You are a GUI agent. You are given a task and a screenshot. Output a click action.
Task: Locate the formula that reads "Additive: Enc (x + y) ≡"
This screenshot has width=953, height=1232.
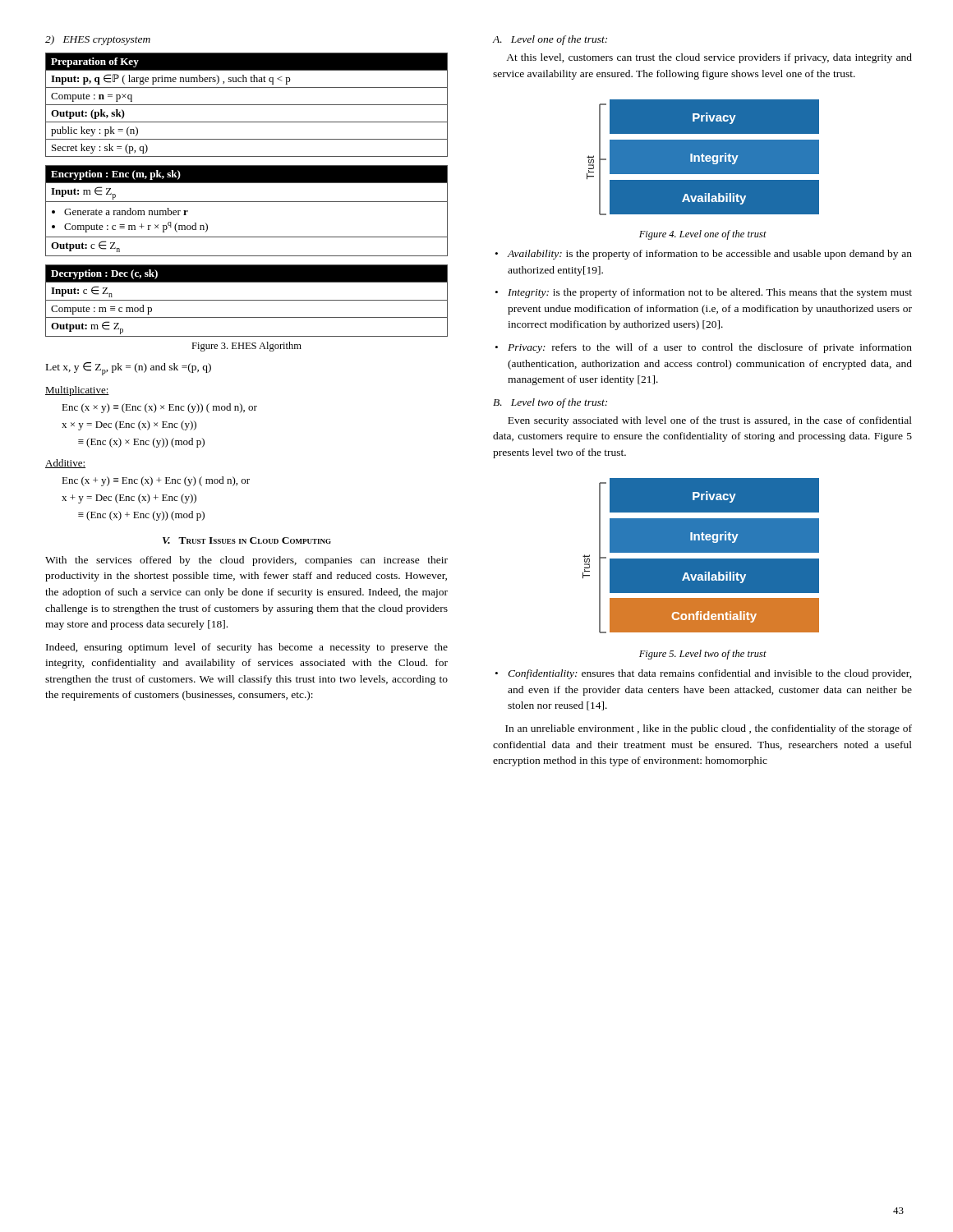point(246,490)
